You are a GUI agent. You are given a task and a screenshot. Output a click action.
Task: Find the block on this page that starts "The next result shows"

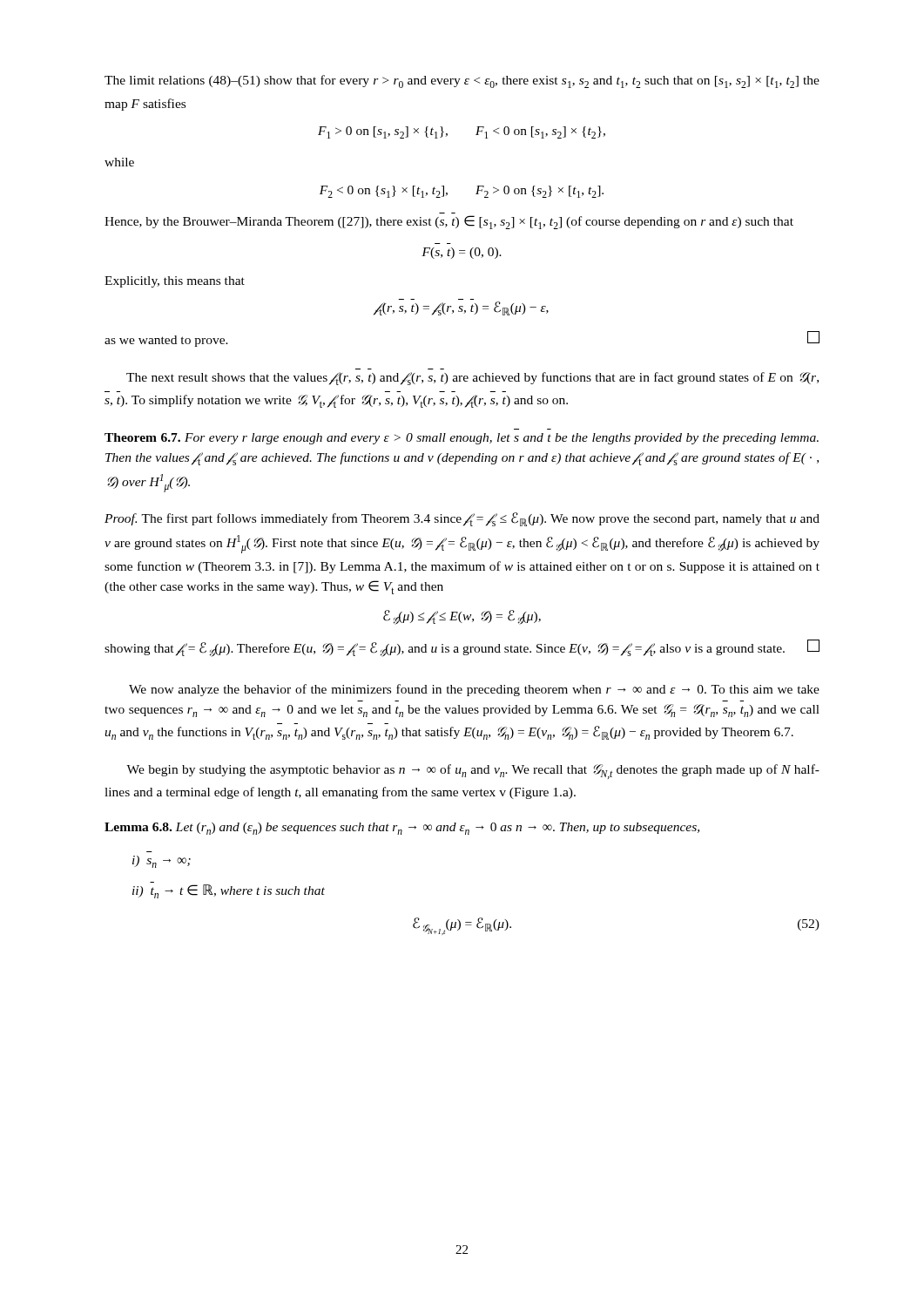coord(462,390)
